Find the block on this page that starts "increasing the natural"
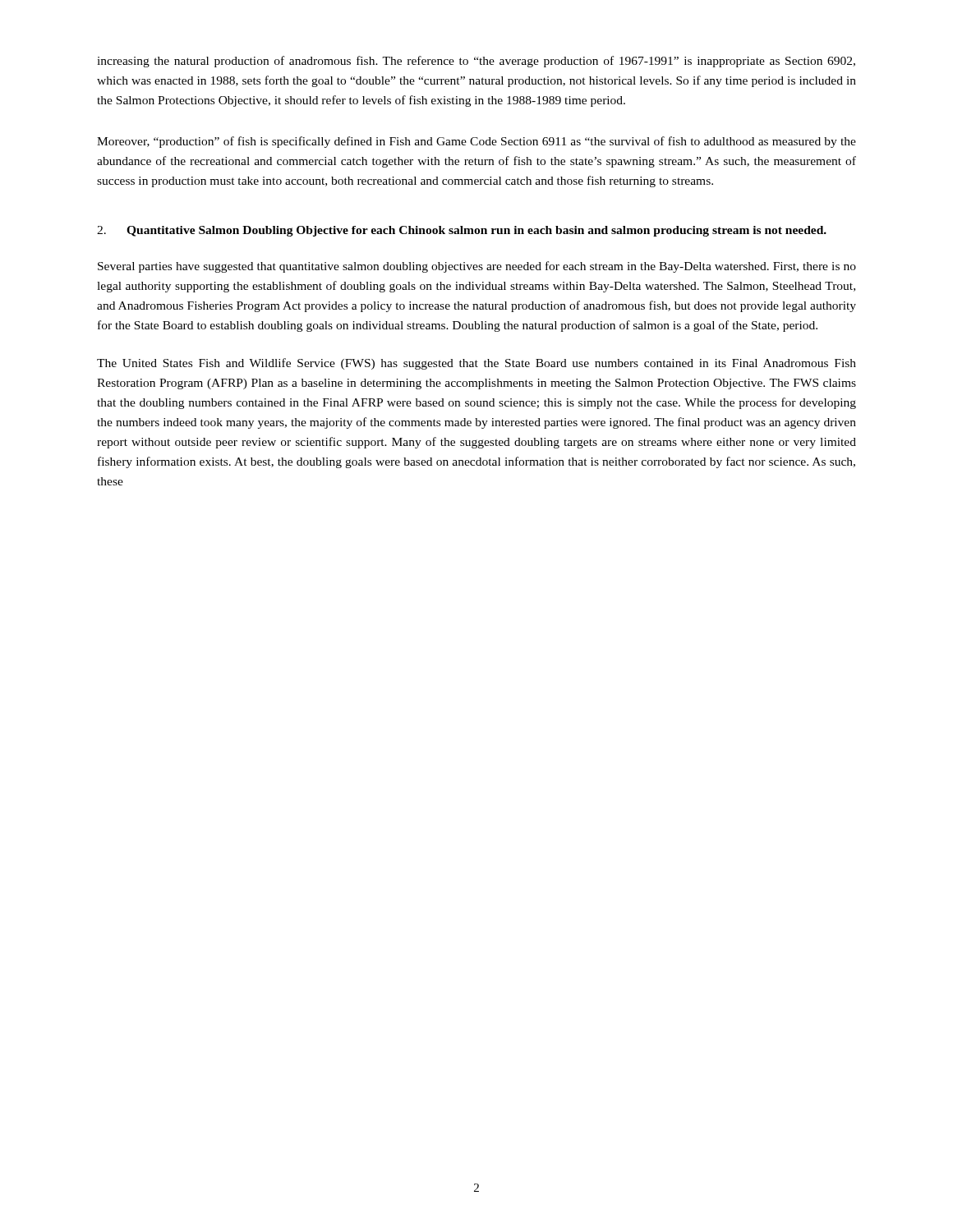This screenshot has height=1232, width=953. [476, 81]
